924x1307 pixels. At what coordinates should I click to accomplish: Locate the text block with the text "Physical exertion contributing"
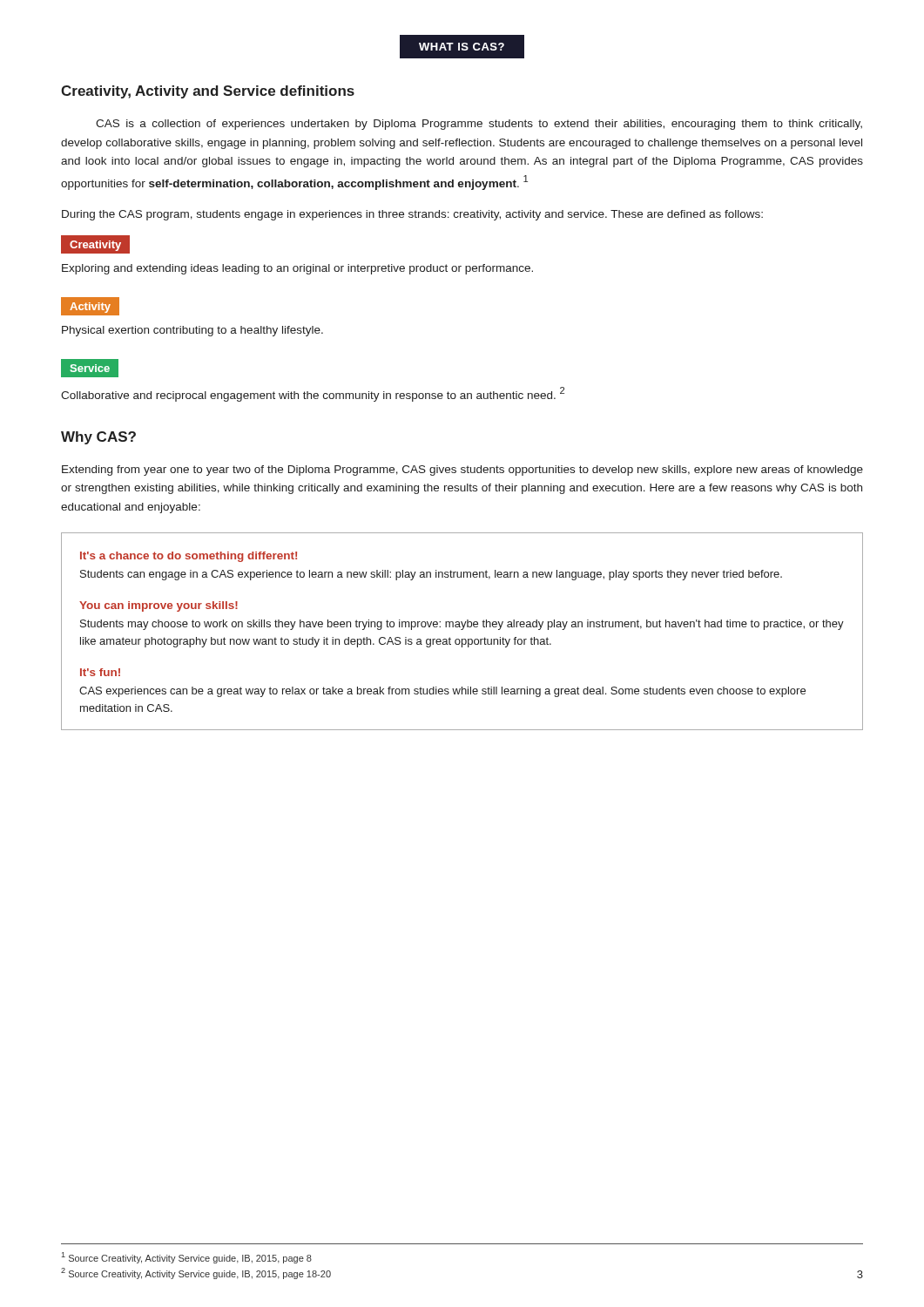tap(192, 330)
